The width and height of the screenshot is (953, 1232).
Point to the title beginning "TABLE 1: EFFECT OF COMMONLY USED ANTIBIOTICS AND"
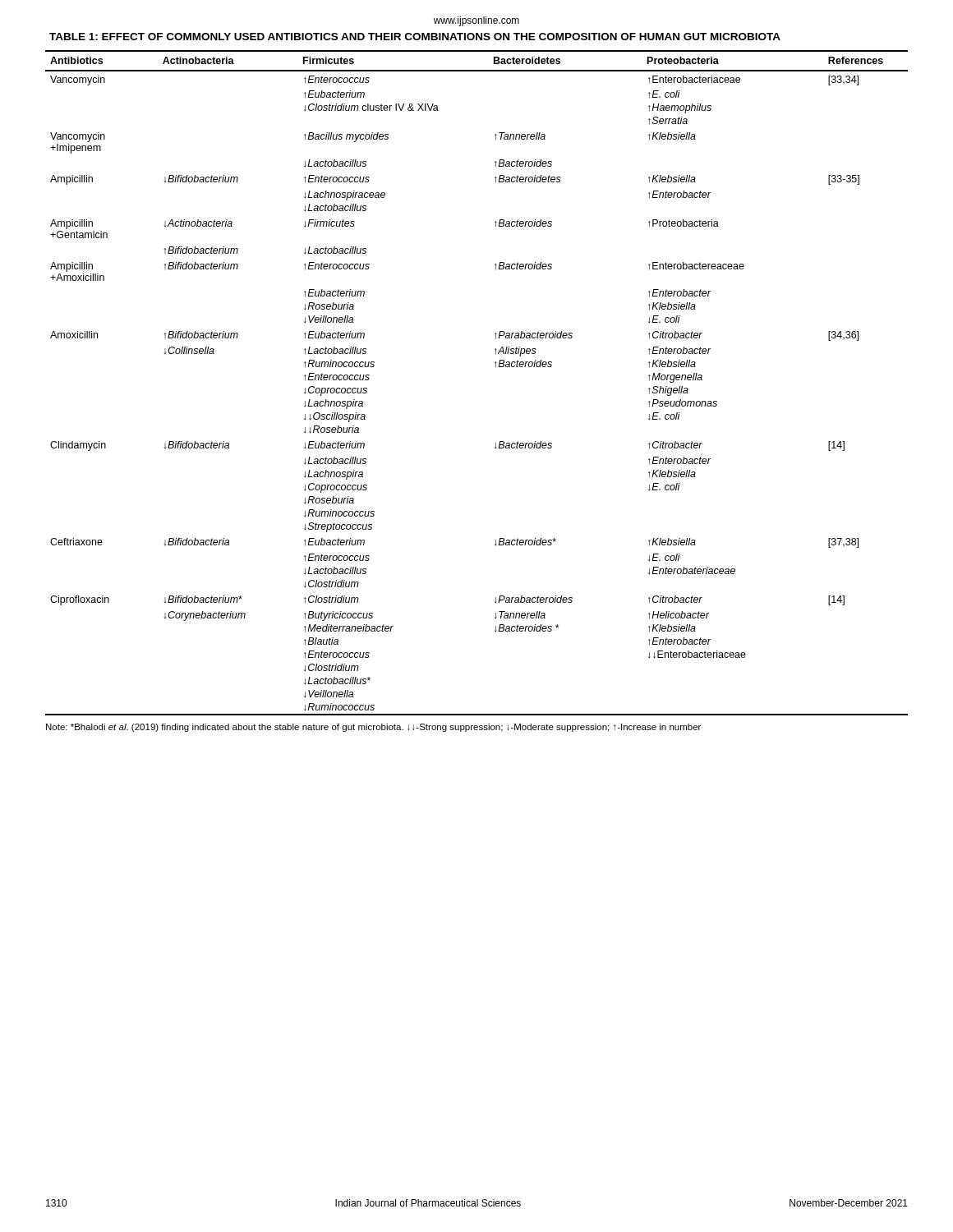pos(476,37)
